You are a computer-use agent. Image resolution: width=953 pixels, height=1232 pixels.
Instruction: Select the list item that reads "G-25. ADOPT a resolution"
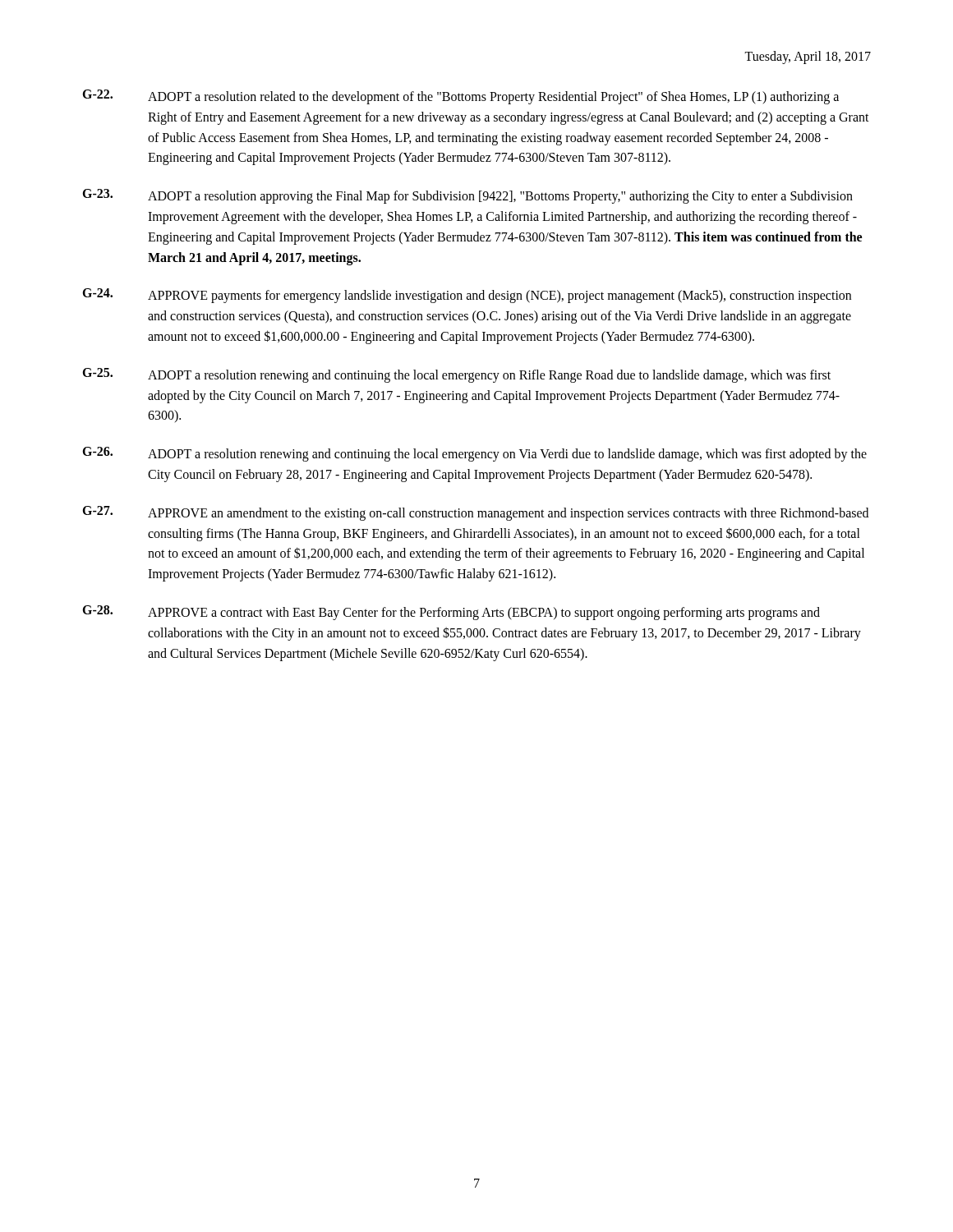(476, 396)
